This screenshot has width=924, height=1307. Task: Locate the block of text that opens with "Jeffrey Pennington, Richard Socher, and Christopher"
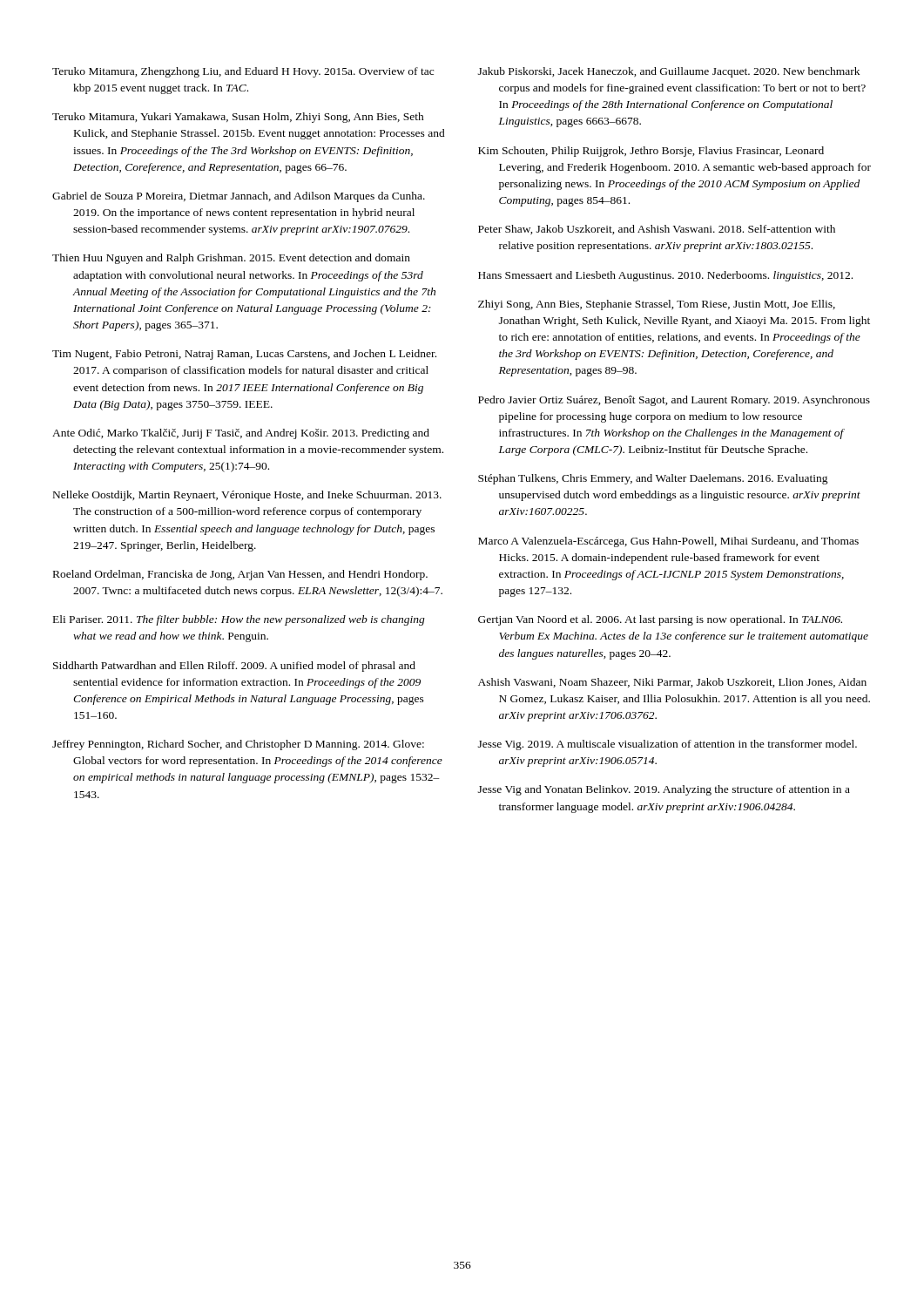(x=247, y=769)
